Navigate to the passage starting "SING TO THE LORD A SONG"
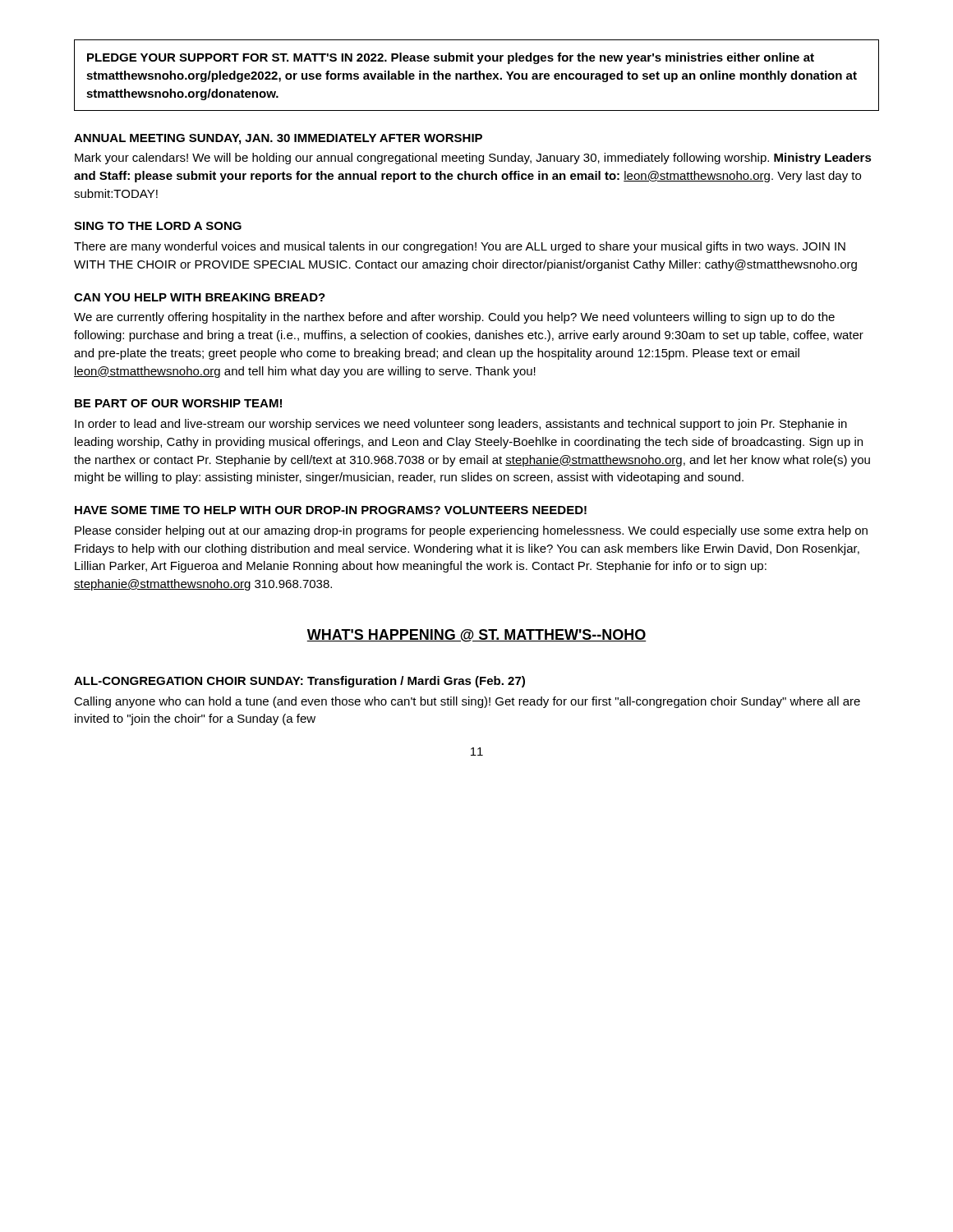 [158, 226]
